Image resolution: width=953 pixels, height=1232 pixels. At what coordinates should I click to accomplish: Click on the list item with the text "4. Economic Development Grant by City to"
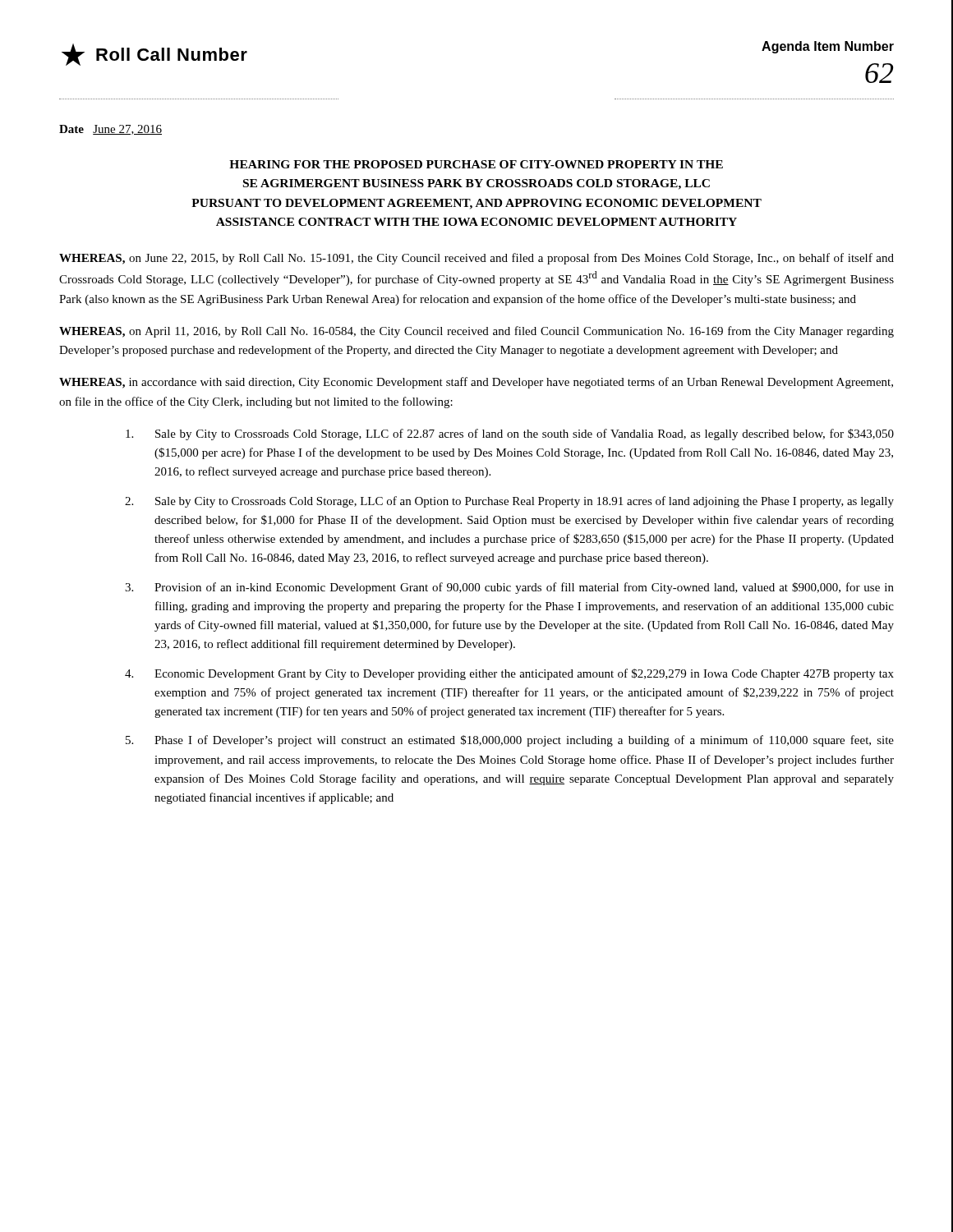pyautogui.click(x=509, y=693)
